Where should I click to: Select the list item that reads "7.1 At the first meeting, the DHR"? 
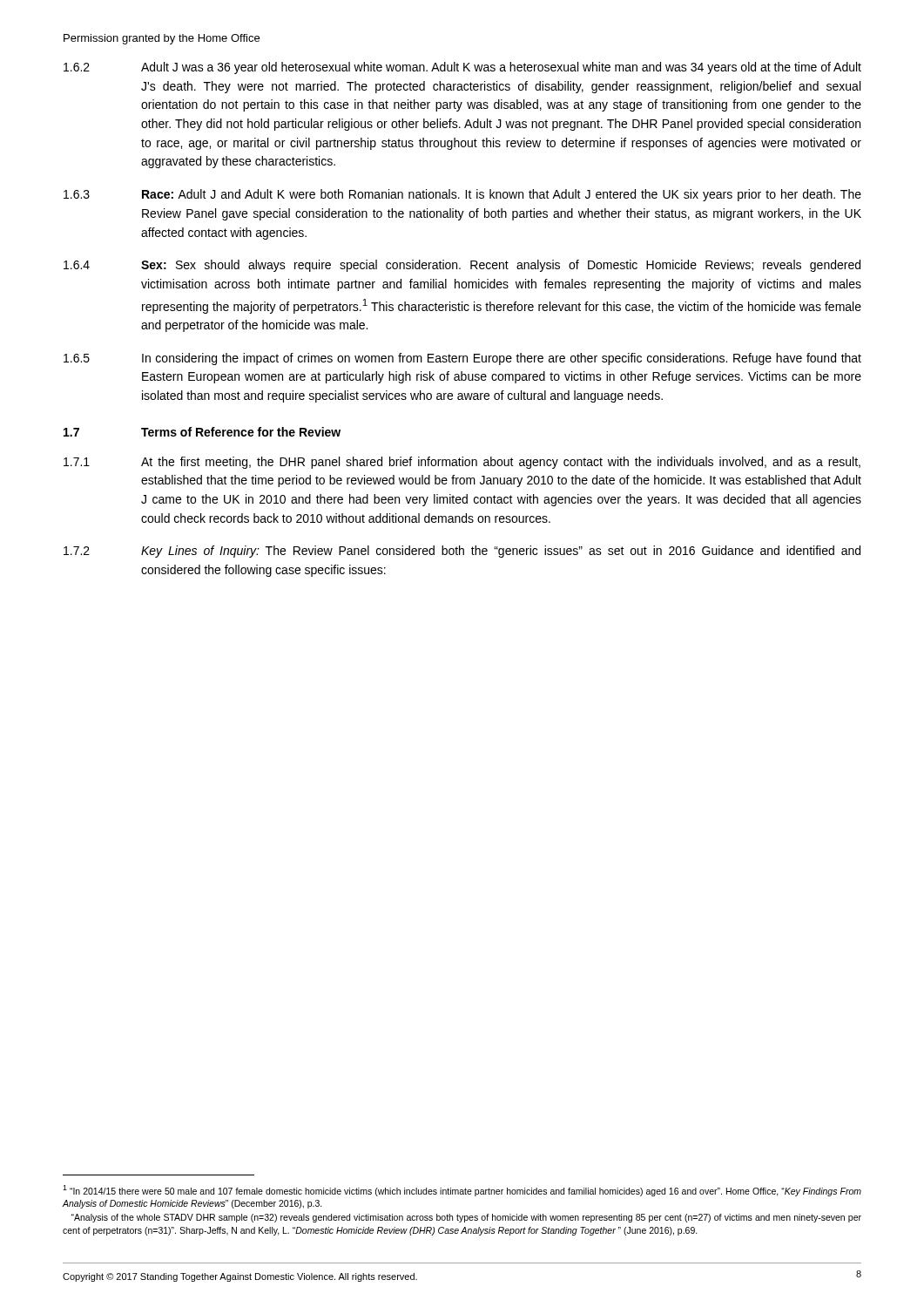(x=462, y=491)
